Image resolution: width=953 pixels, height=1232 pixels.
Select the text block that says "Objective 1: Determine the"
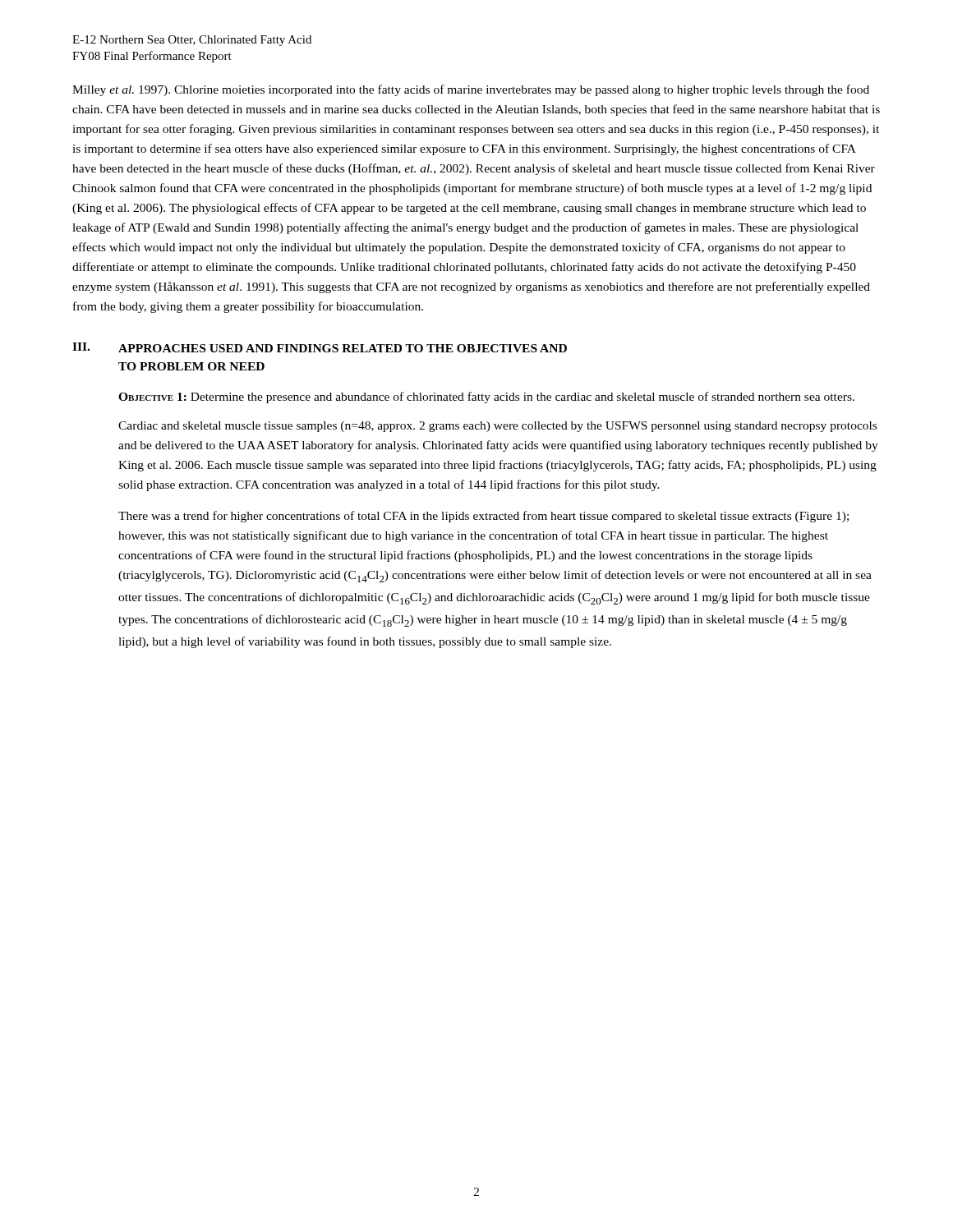[x=487, y=396]
